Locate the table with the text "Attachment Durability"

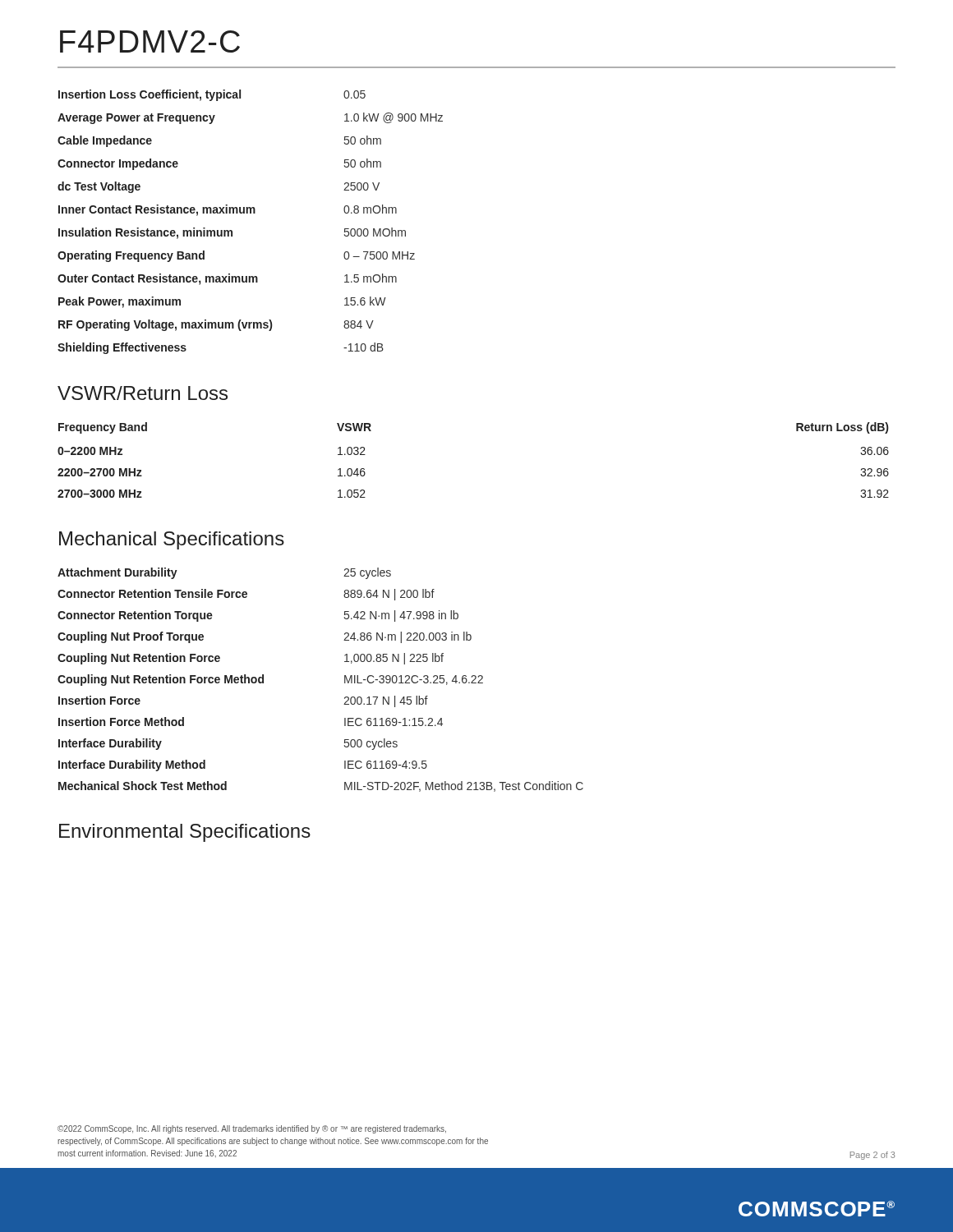(476, 679)
